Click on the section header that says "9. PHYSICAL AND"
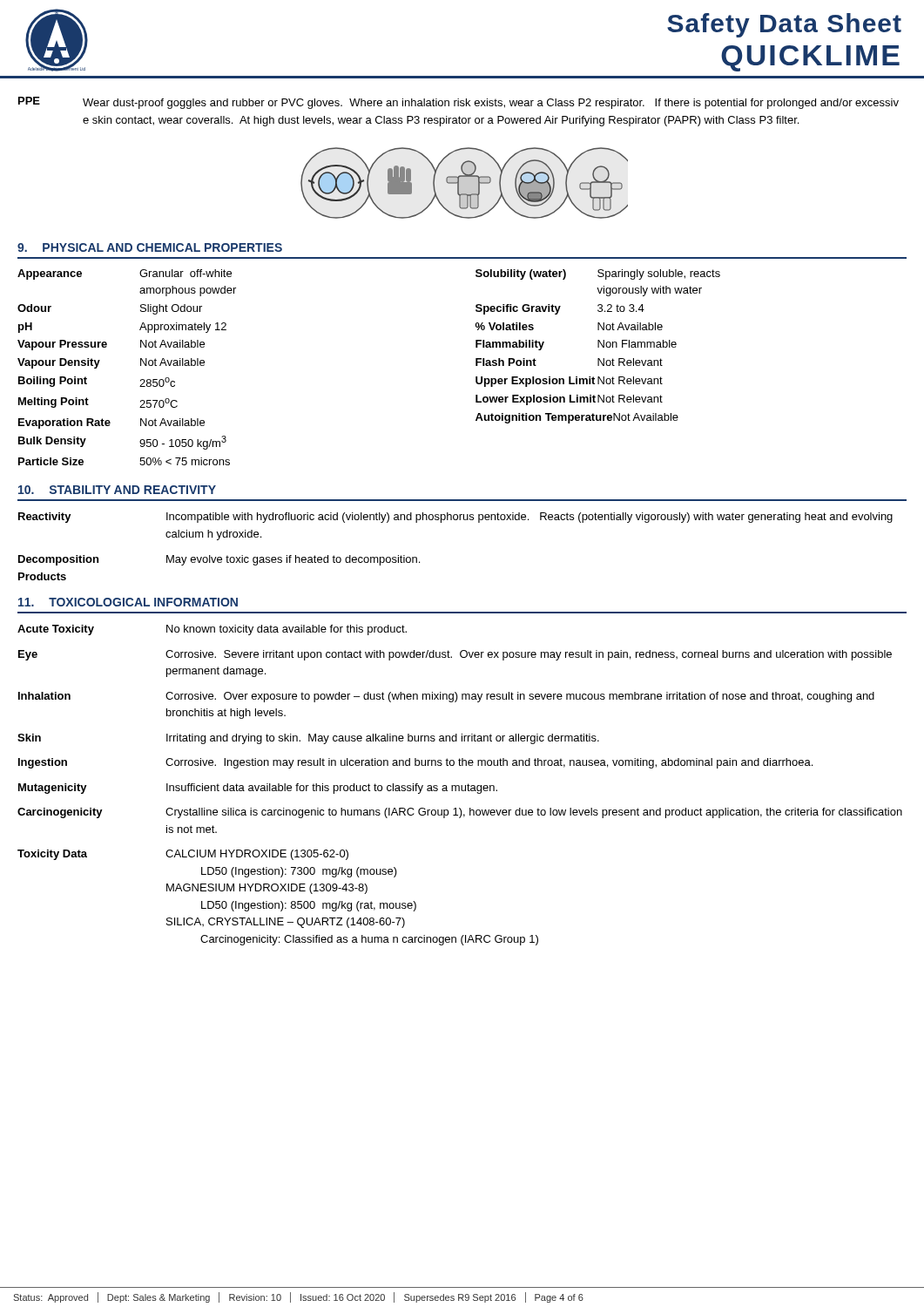 (150, 247)
